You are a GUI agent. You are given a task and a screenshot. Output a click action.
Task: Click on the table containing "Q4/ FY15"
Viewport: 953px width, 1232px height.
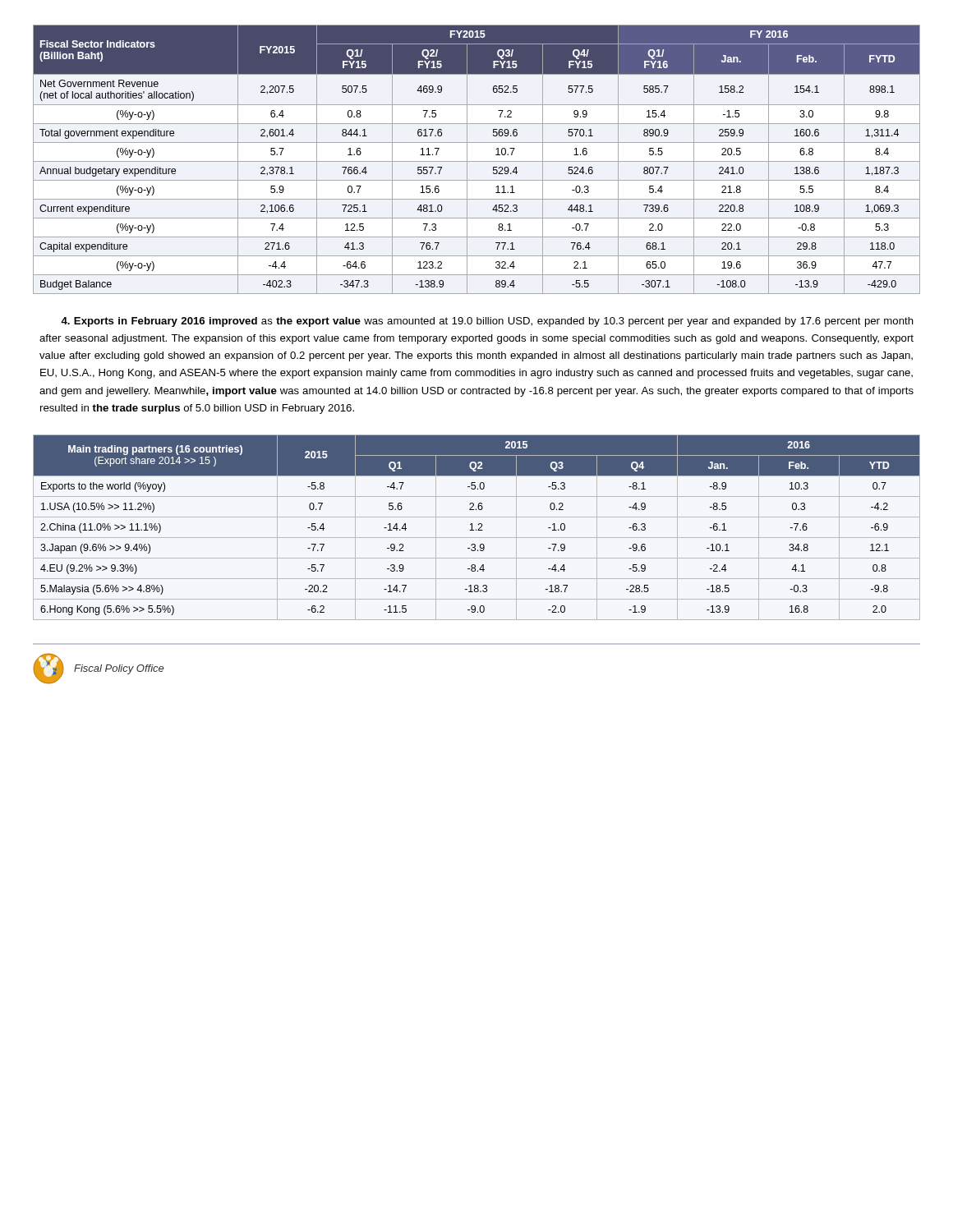pos(476,159)
